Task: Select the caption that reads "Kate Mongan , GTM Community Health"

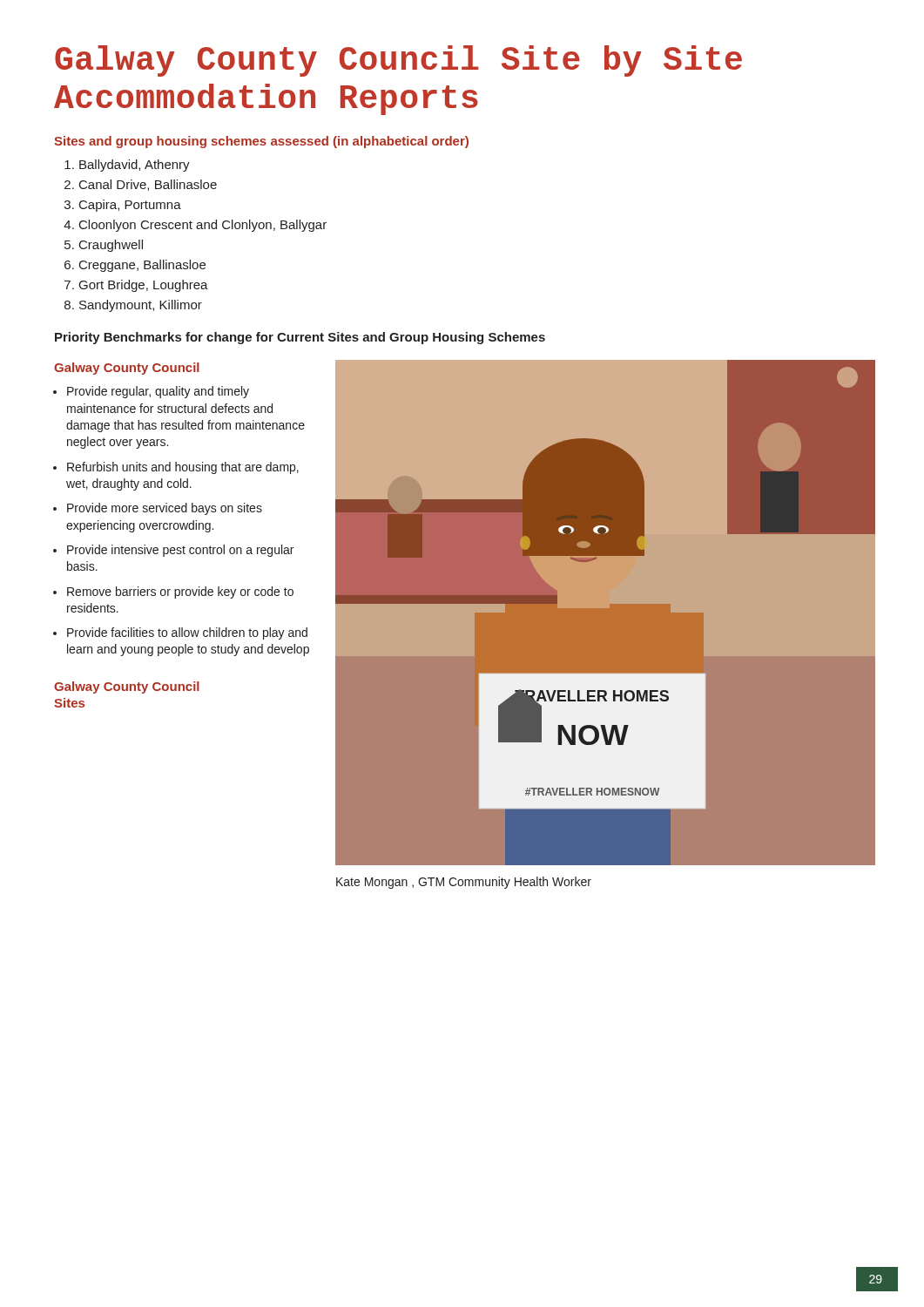Action: point(464,883)
